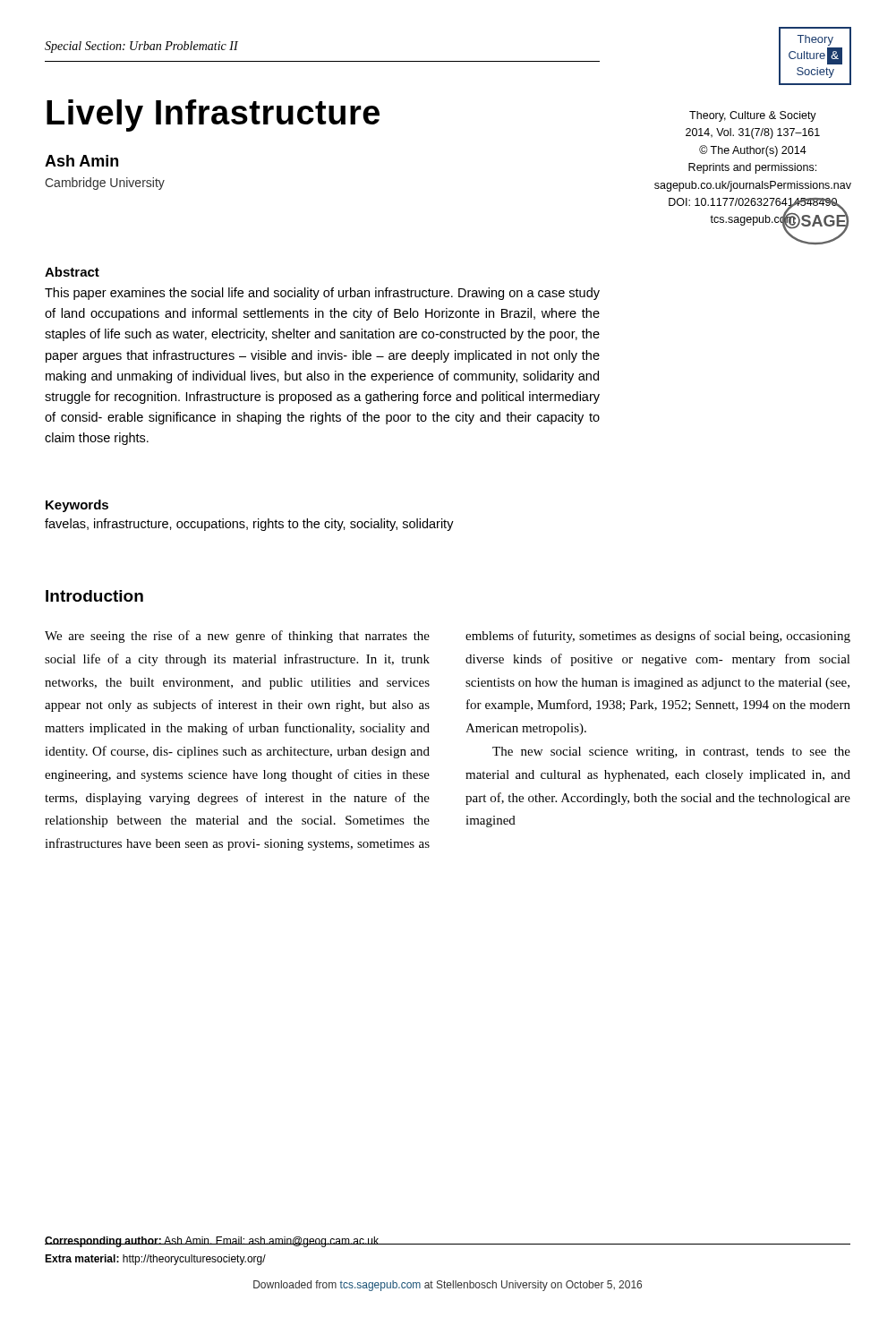Click on the block starting "We are seeing the rise of a"
896x1343 pixels.
click(x=238, y=637)
